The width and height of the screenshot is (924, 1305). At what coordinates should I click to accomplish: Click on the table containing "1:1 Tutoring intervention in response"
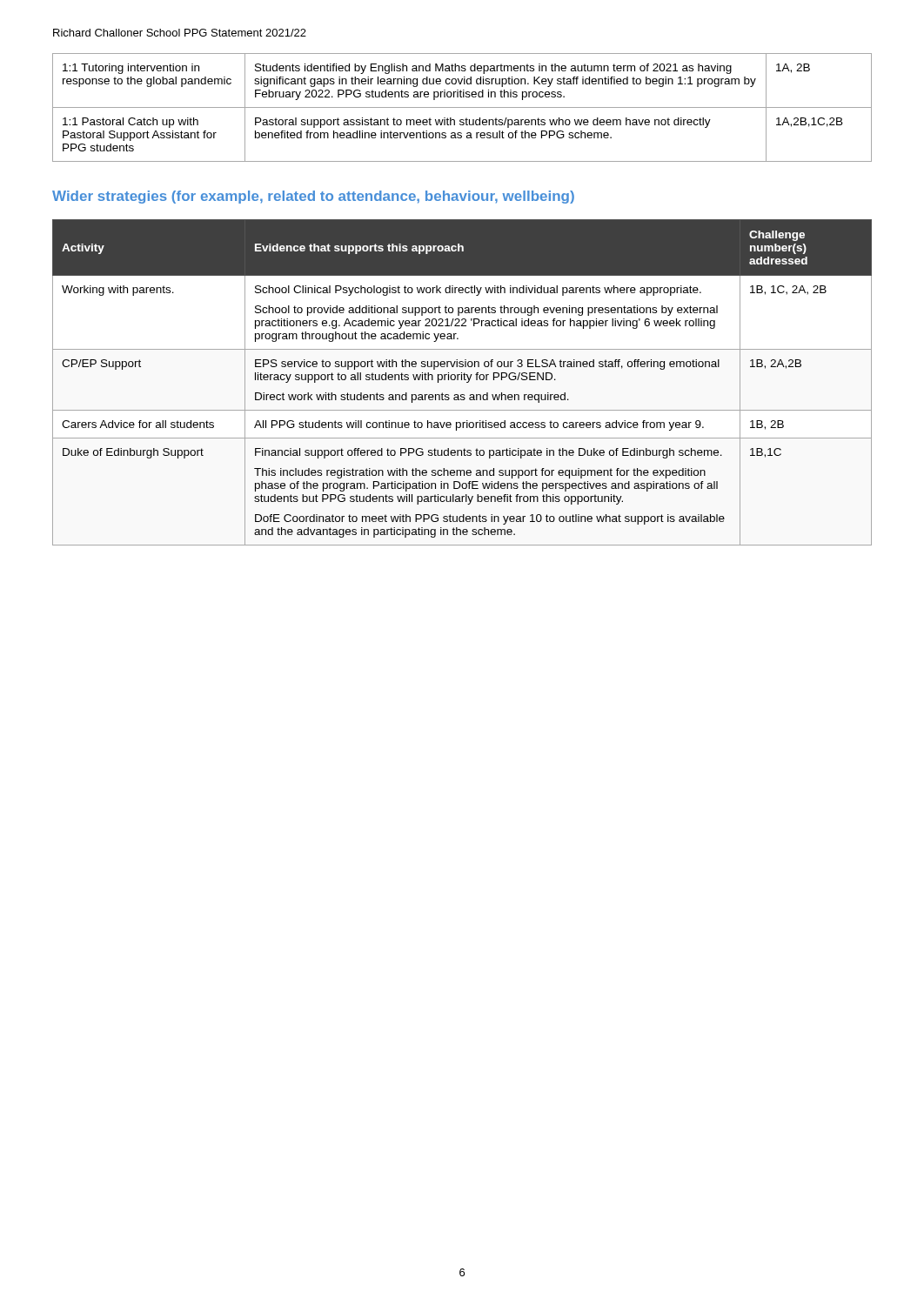(462, 107)
